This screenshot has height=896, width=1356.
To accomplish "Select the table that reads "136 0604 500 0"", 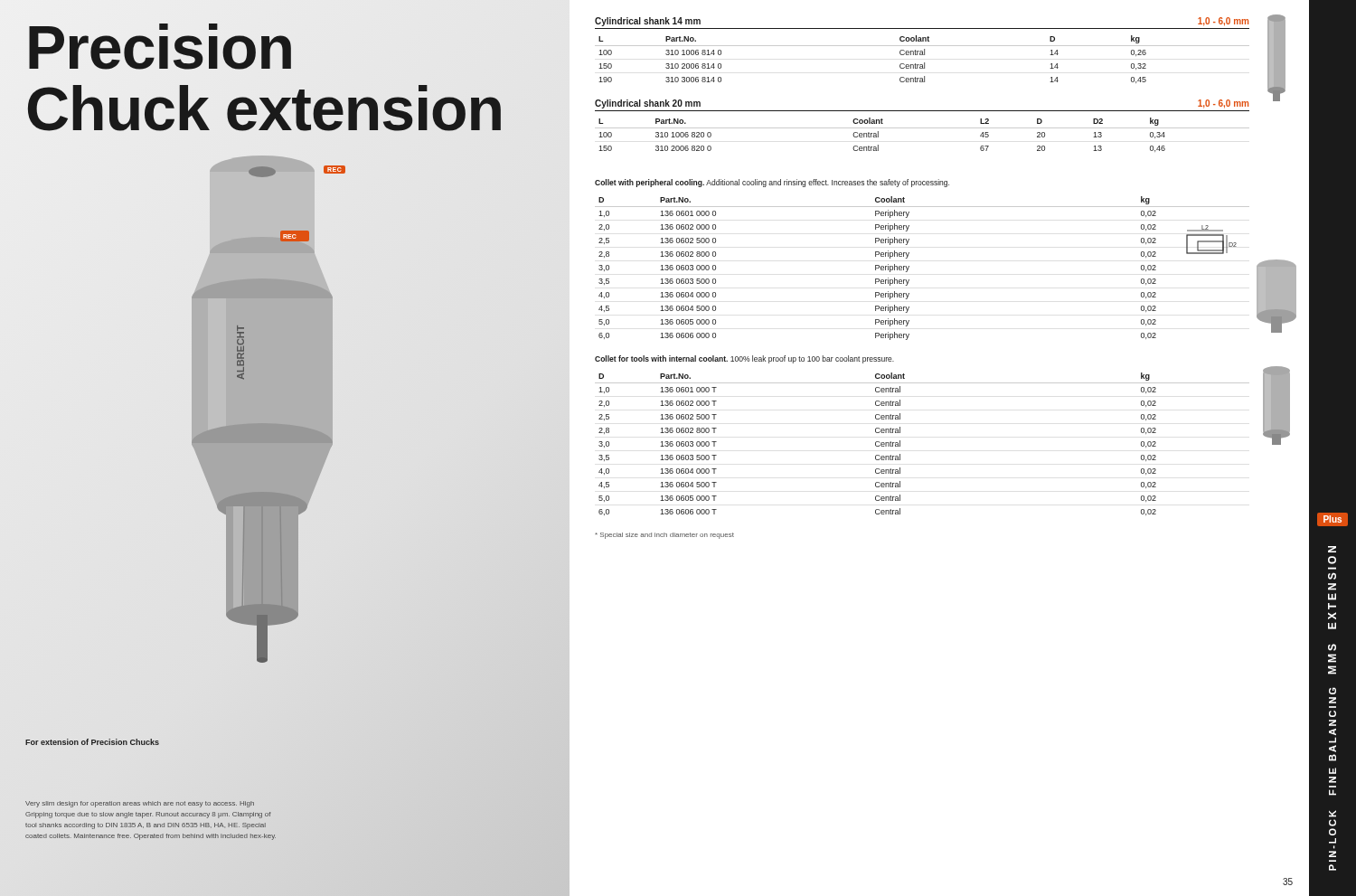I will point(922,268).
